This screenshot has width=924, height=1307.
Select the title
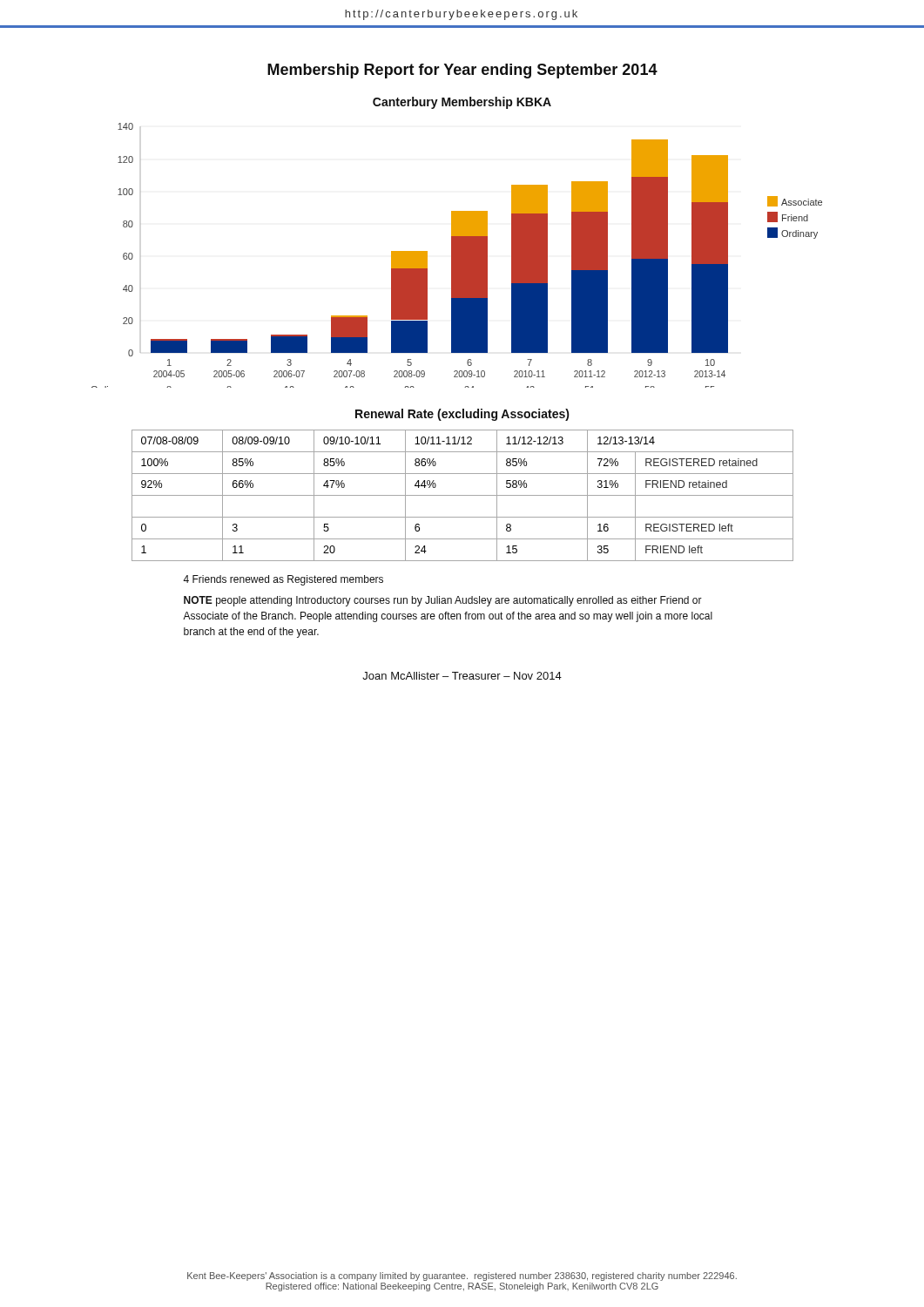(x=462, y=70)
